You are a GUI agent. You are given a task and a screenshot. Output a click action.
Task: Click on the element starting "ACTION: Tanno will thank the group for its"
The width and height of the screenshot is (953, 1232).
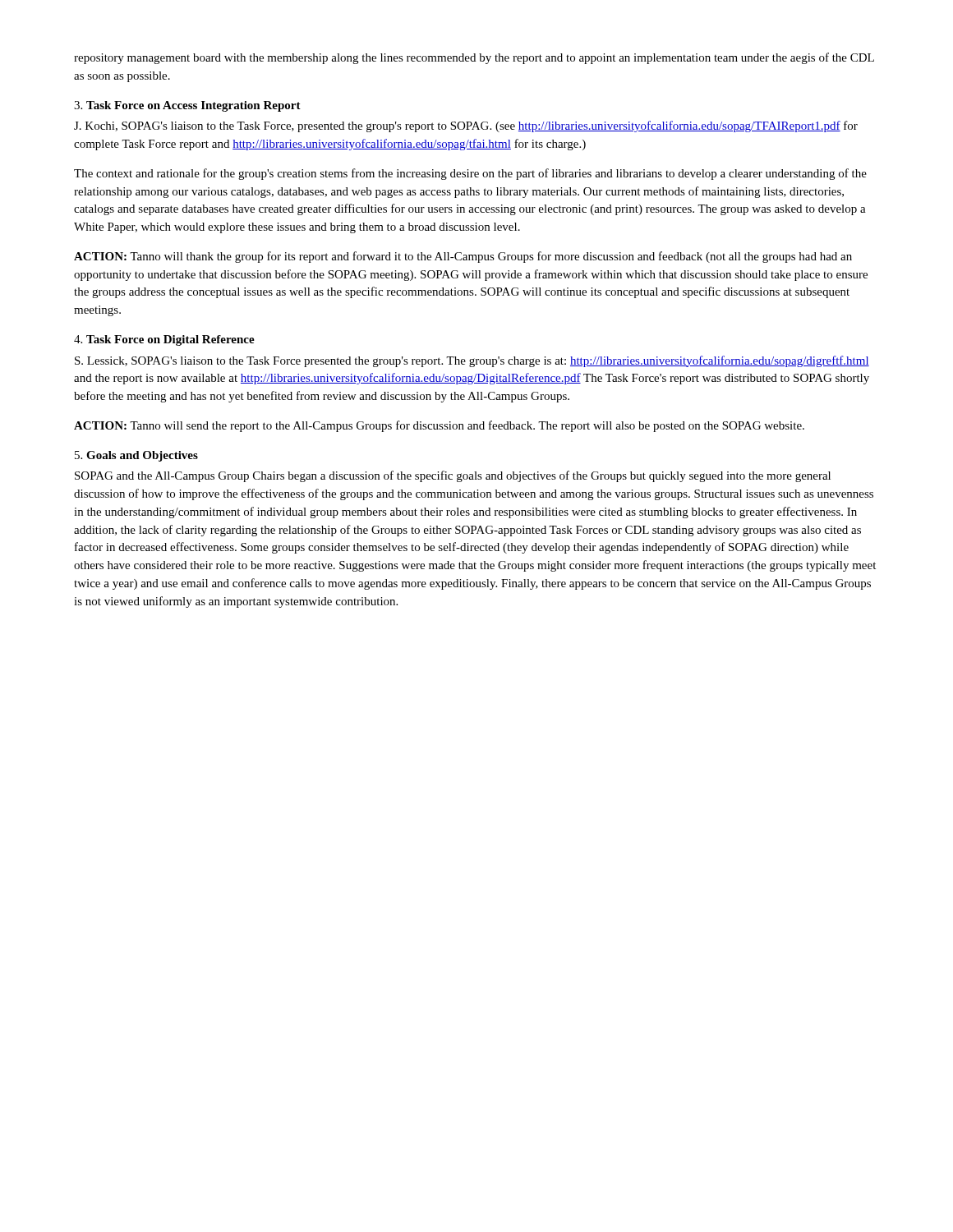[x=476, y=284]
